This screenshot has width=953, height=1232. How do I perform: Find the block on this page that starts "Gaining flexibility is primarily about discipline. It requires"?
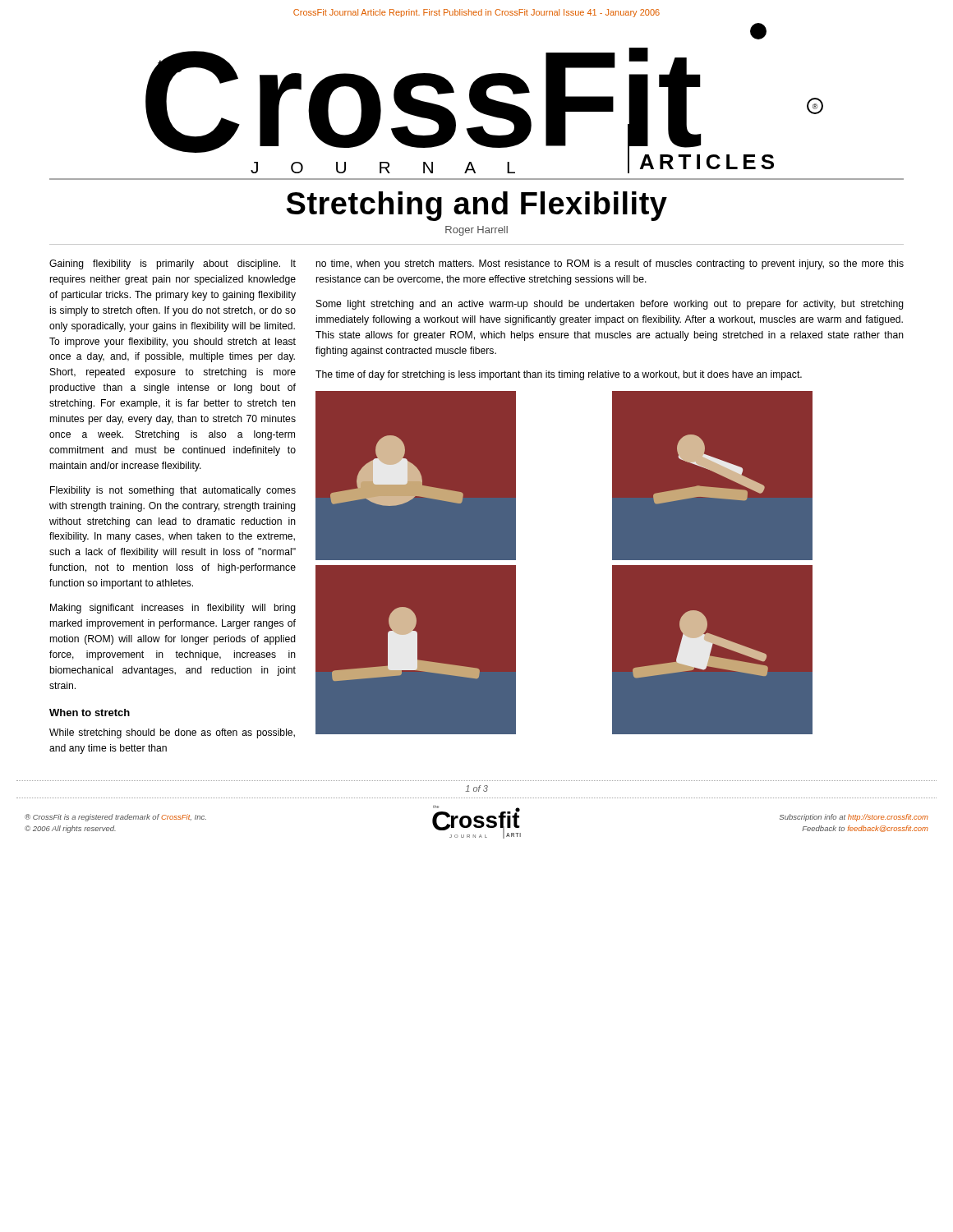[172, 365]
